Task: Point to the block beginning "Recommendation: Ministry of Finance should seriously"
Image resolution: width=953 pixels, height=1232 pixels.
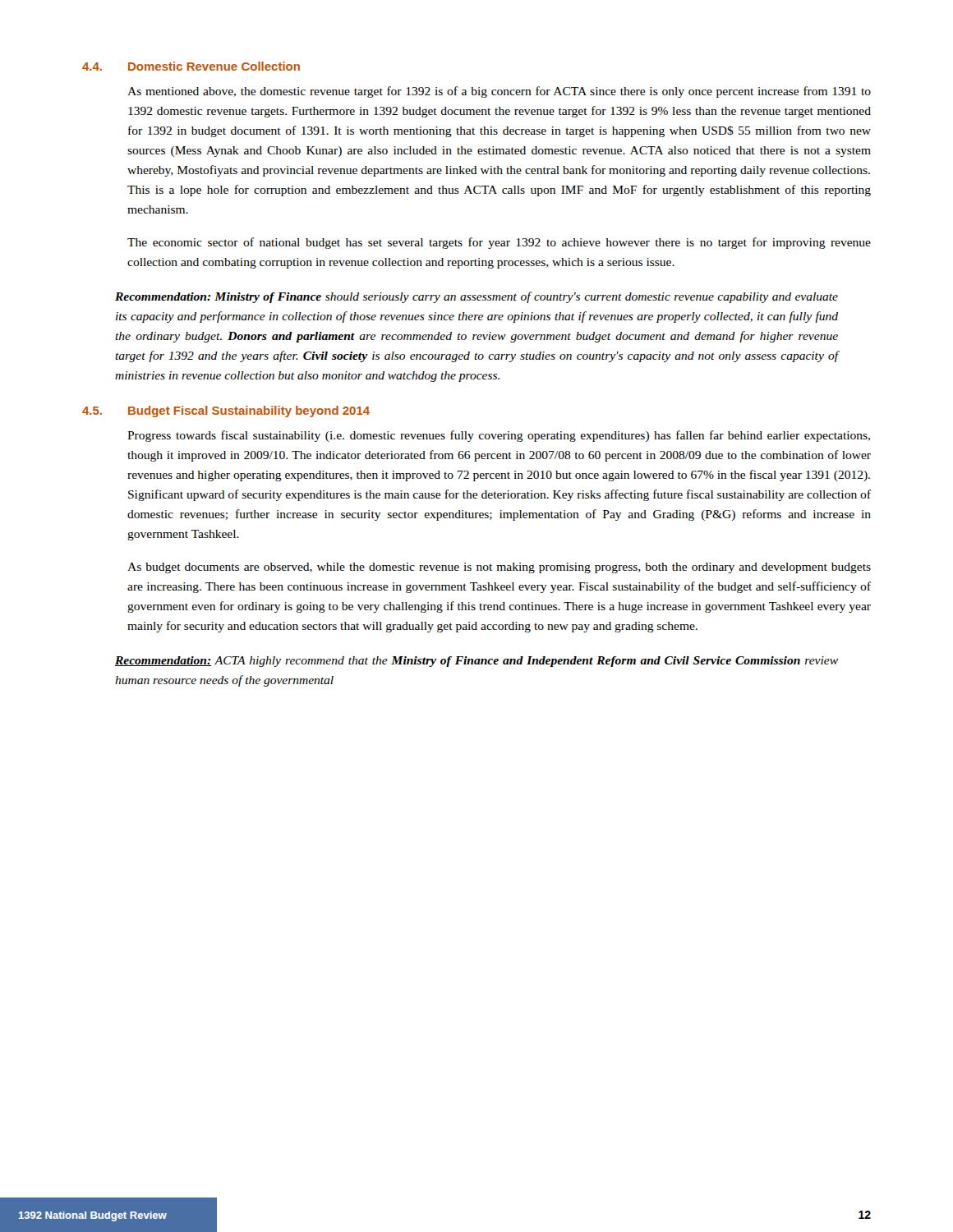Action: tap(476, 336)
